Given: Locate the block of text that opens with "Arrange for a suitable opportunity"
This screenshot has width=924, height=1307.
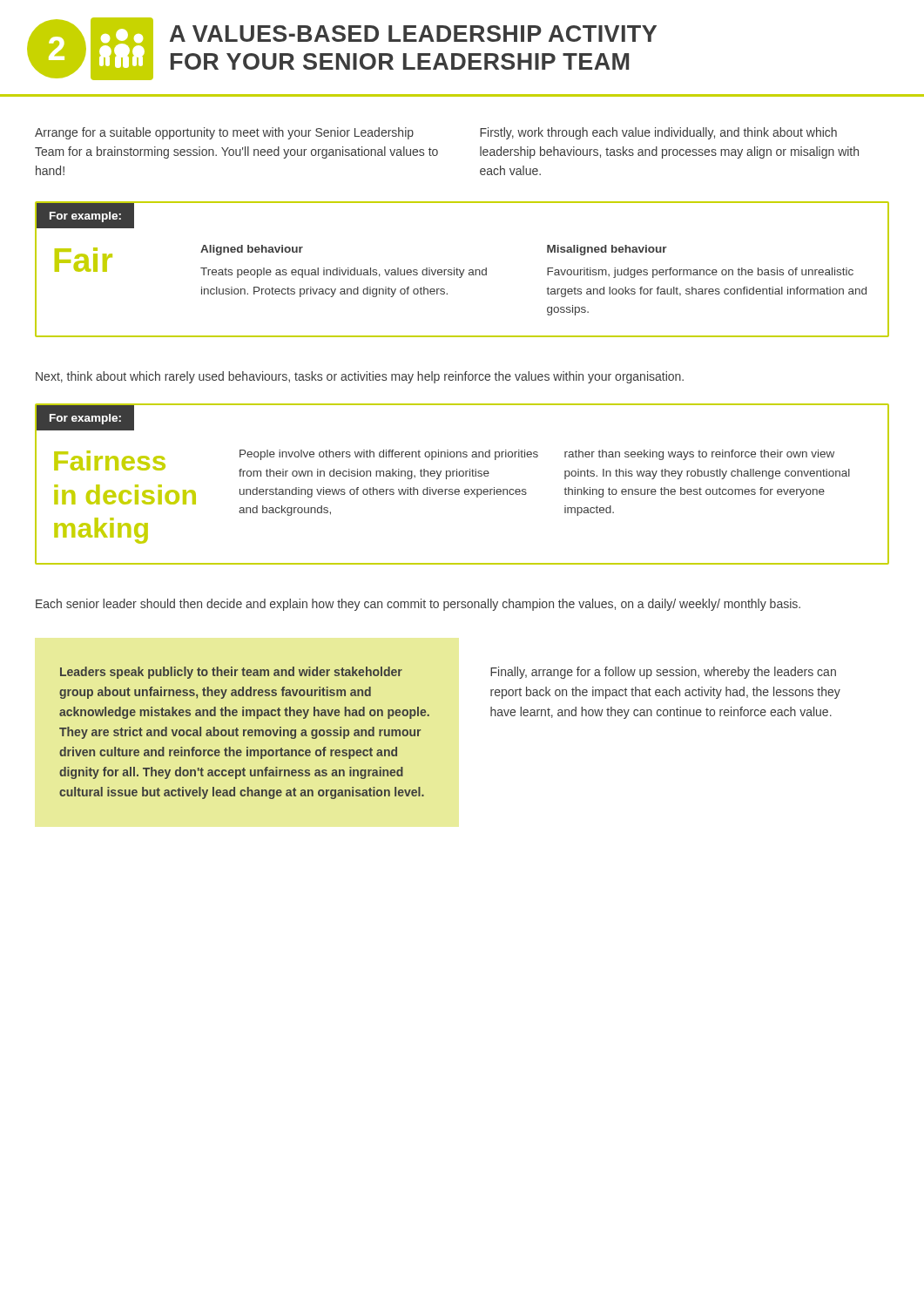Looking at the screenshot, I should 237,152.
